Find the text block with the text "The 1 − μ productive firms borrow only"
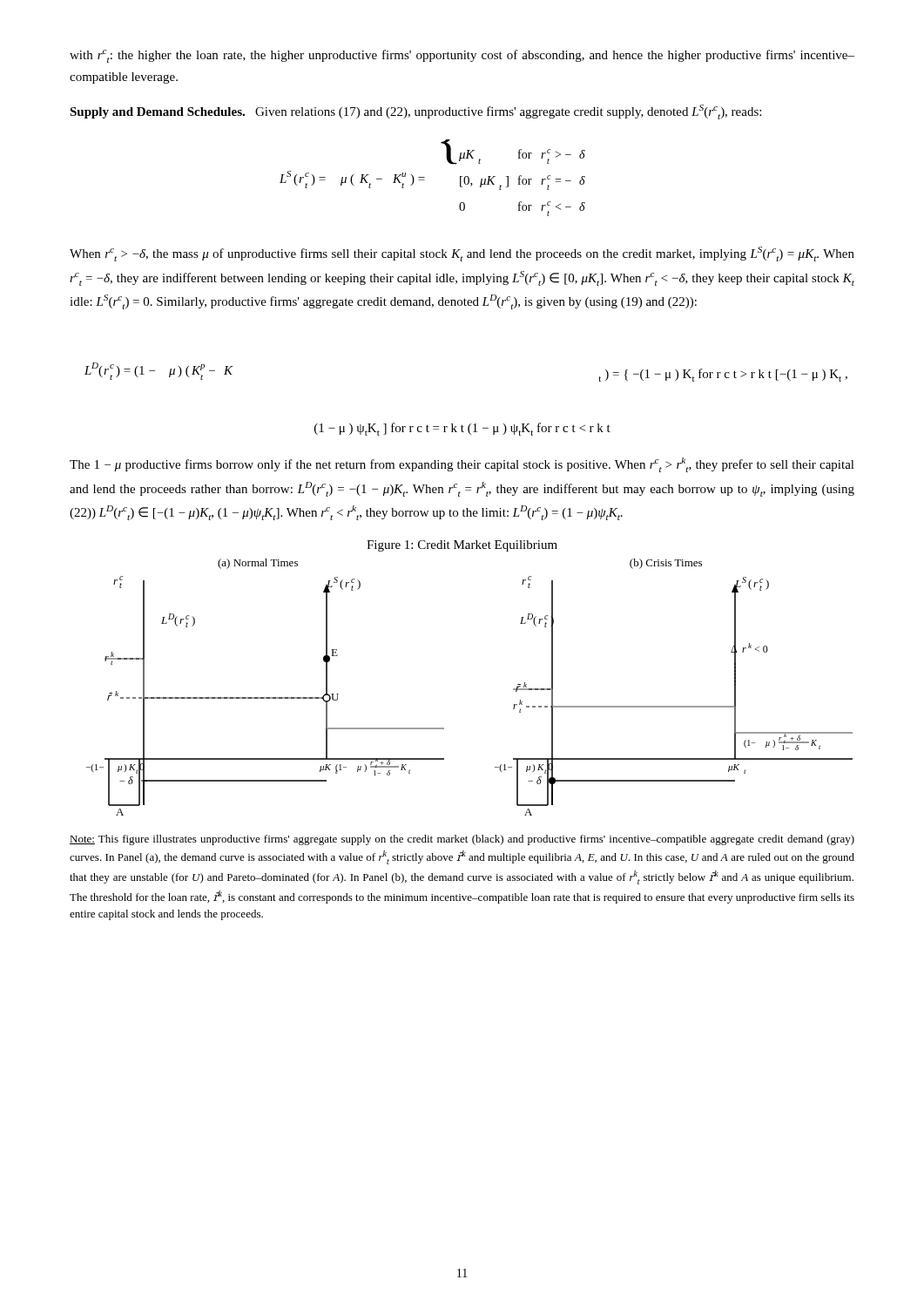 point(462,489)
